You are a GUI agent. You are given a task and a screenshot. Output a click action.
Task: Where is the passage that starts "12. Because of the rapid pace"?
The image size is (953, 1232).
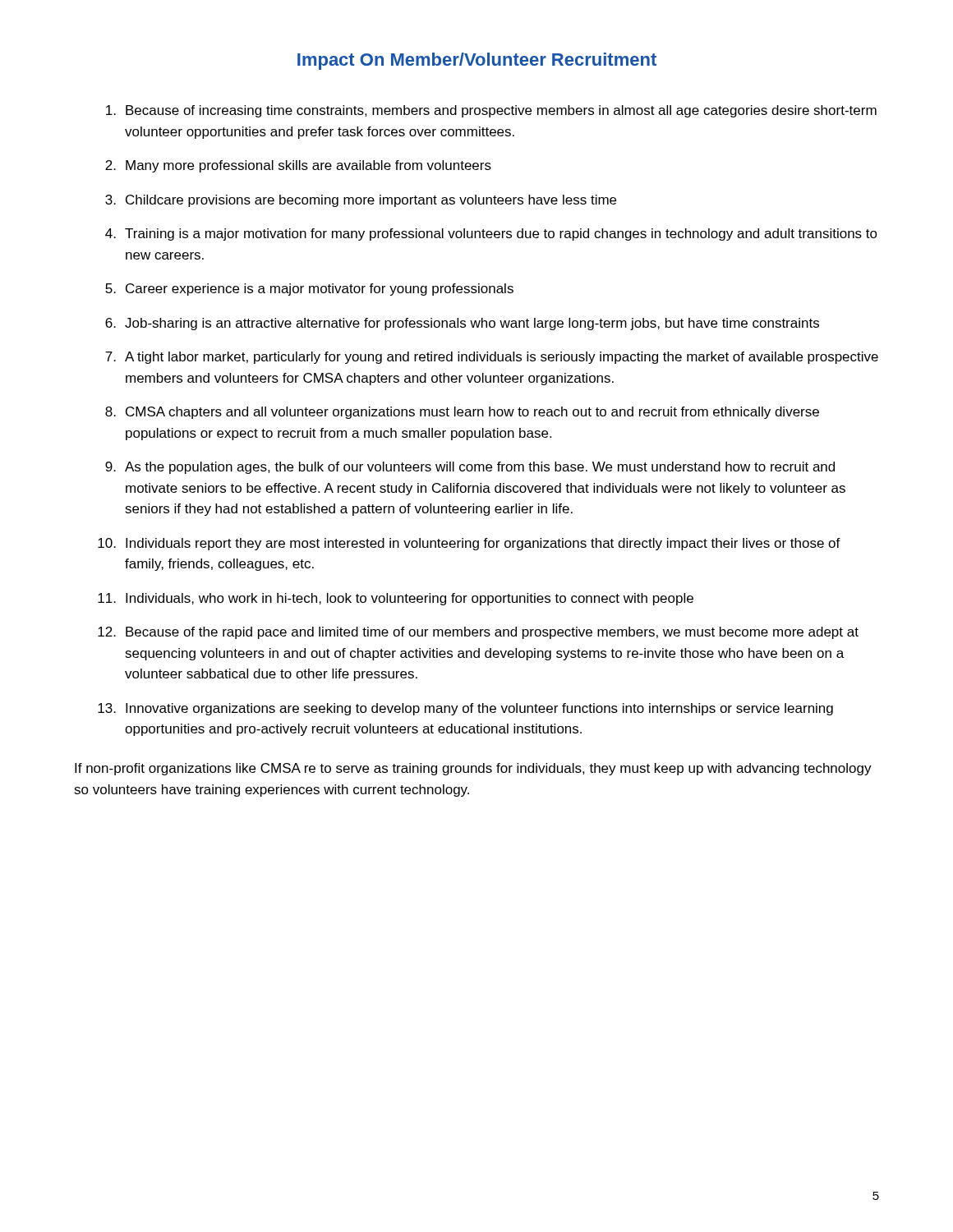coord(476,653)
